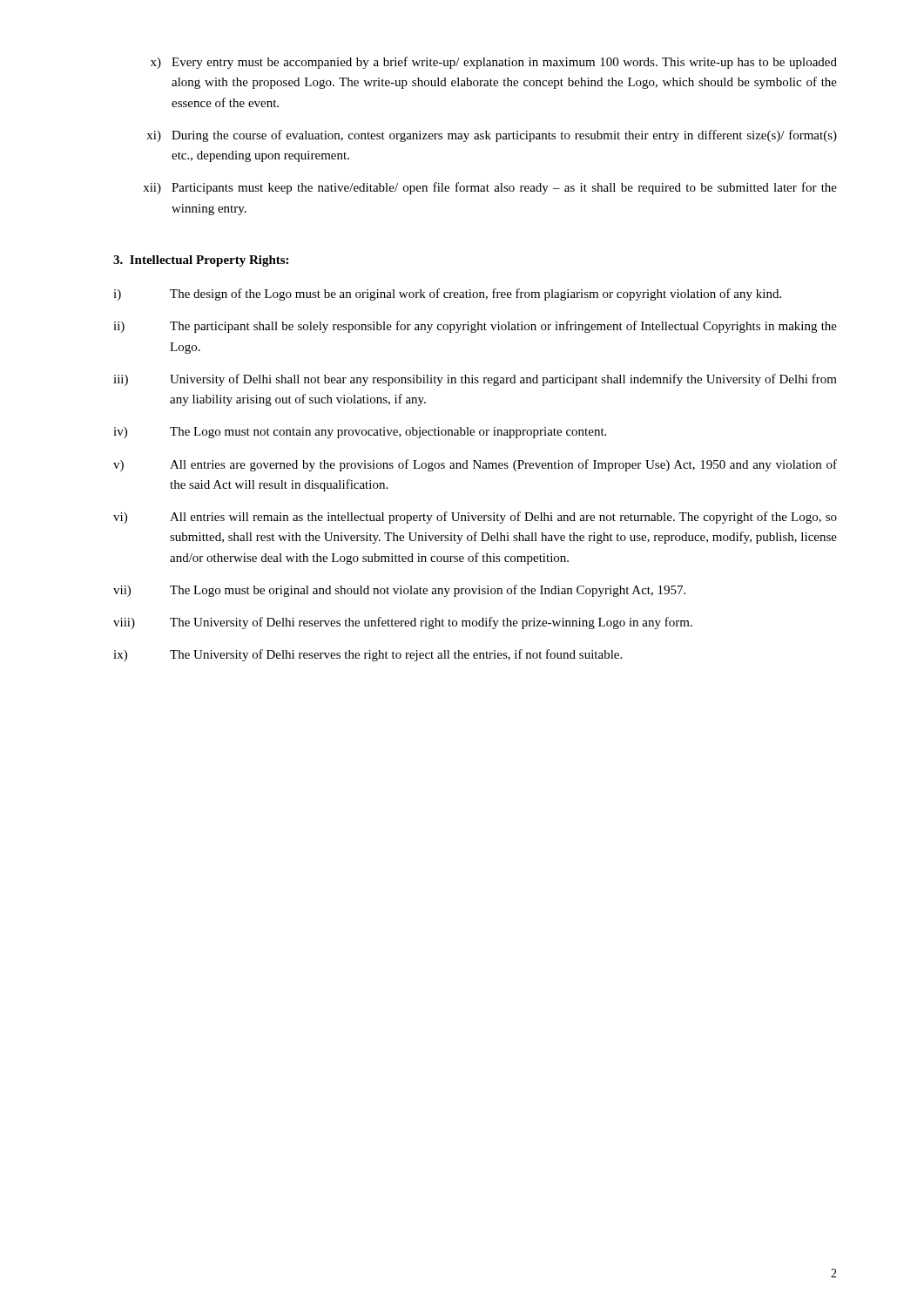Navigate to the text starting "ix) The University of Delhi reserves the"
The image size is (924, 1307).
click(x=475, y=655)
